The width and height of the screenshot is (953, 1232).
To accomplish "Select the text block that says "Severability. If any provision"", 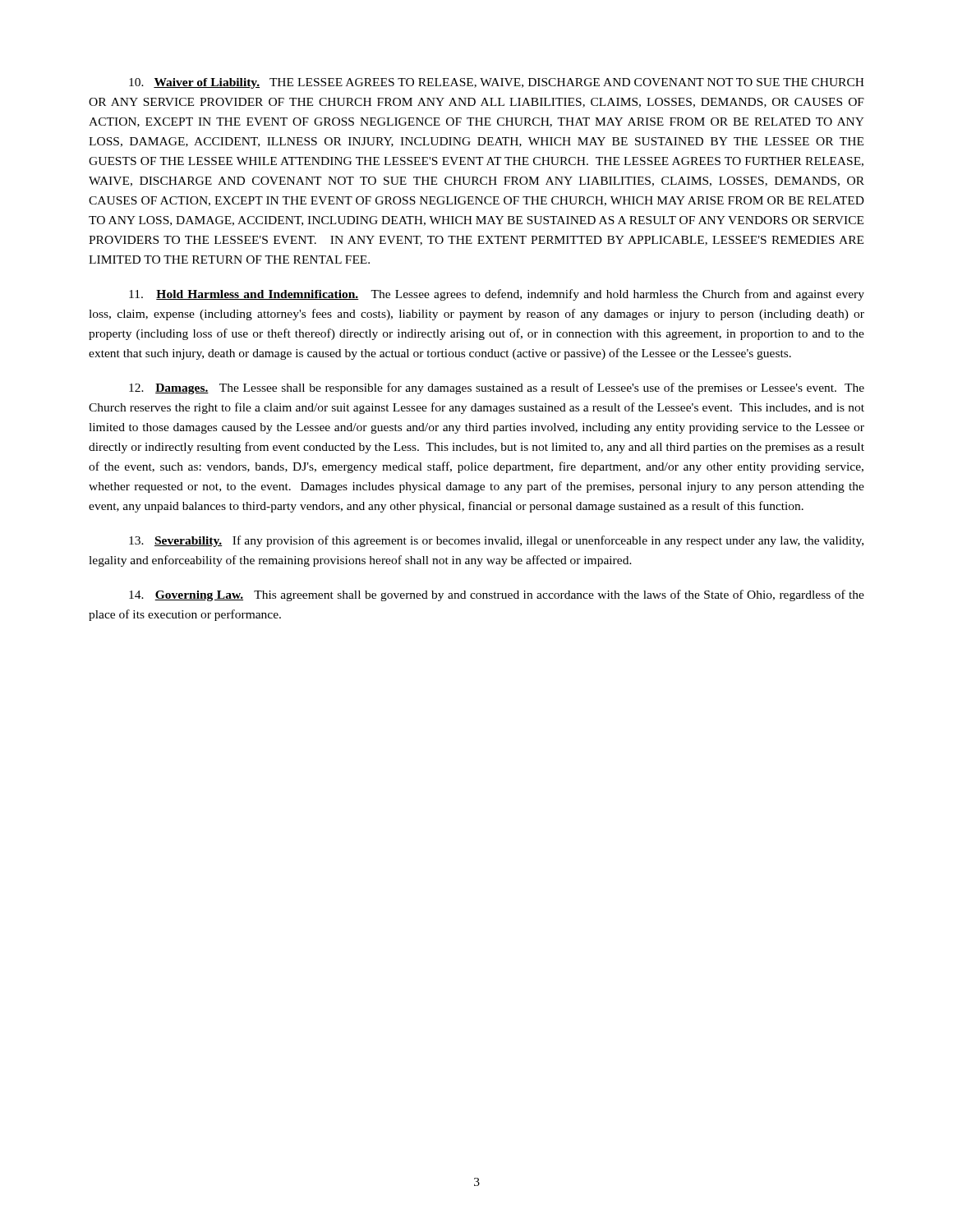I will click(x=476, y=550).
